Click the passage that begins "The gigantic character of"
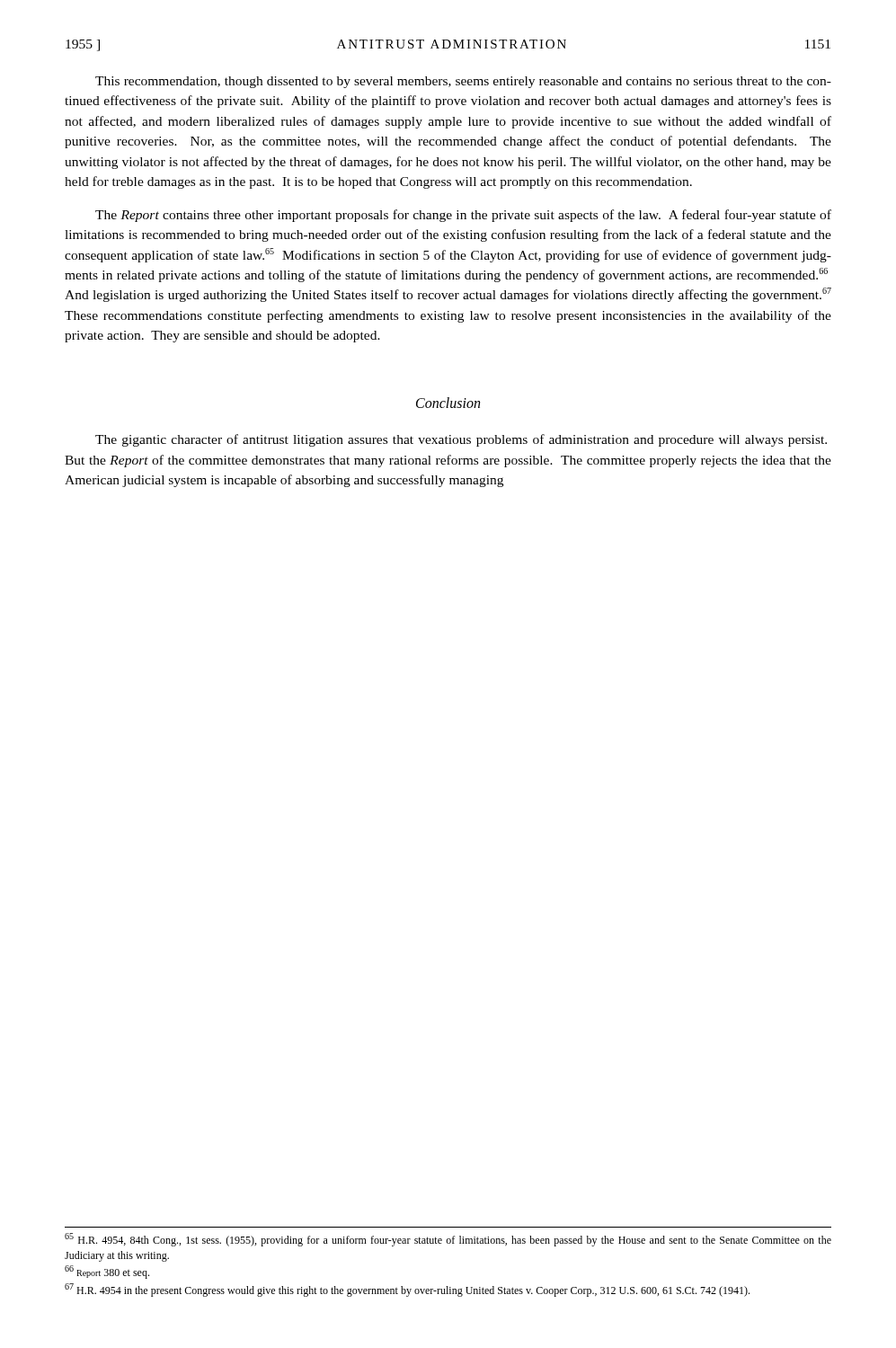The image size is (896, 1348). [448, 459]
